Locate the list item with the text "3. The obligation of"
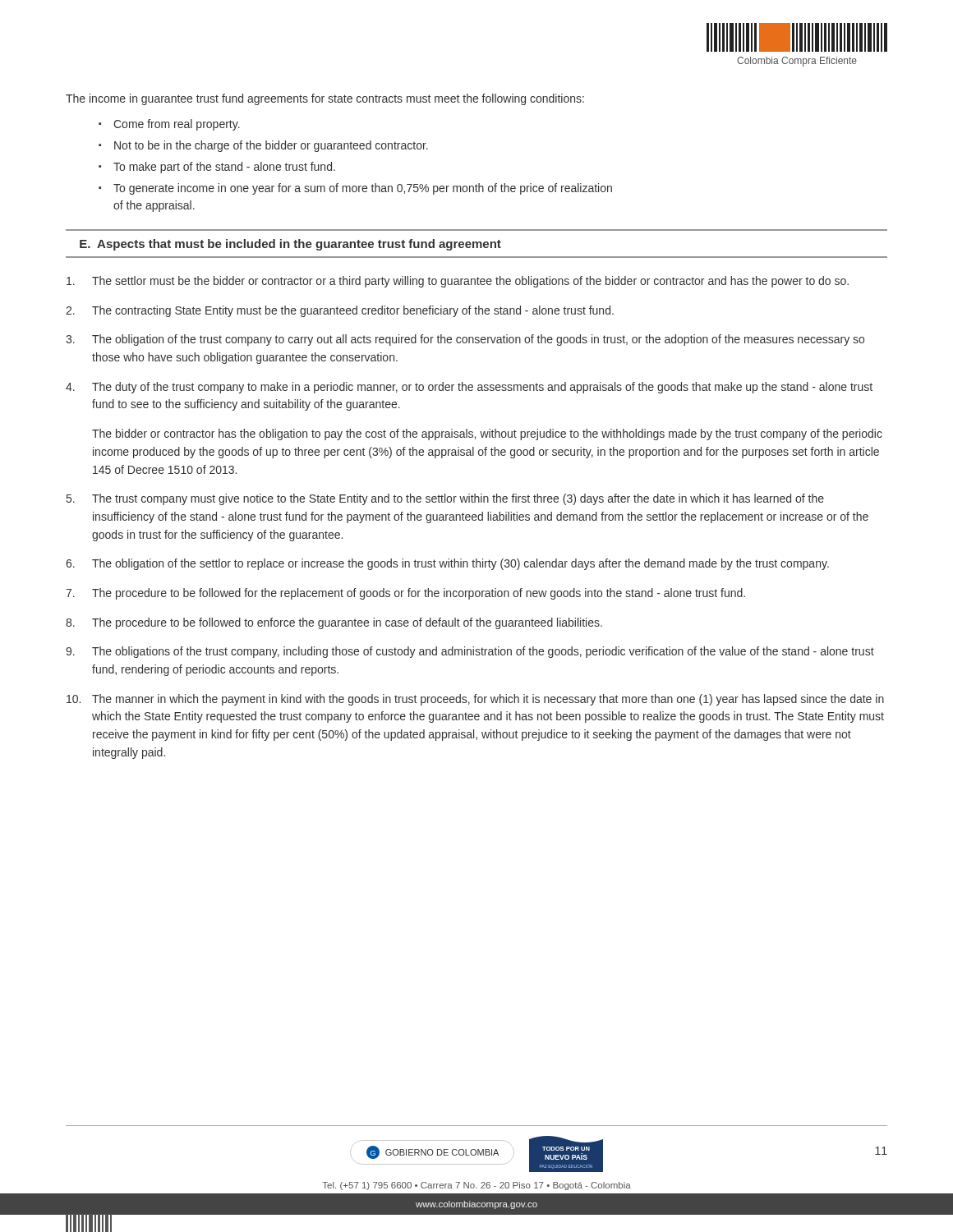Viewport: 953px width, 1232px height. coord(476,349)
